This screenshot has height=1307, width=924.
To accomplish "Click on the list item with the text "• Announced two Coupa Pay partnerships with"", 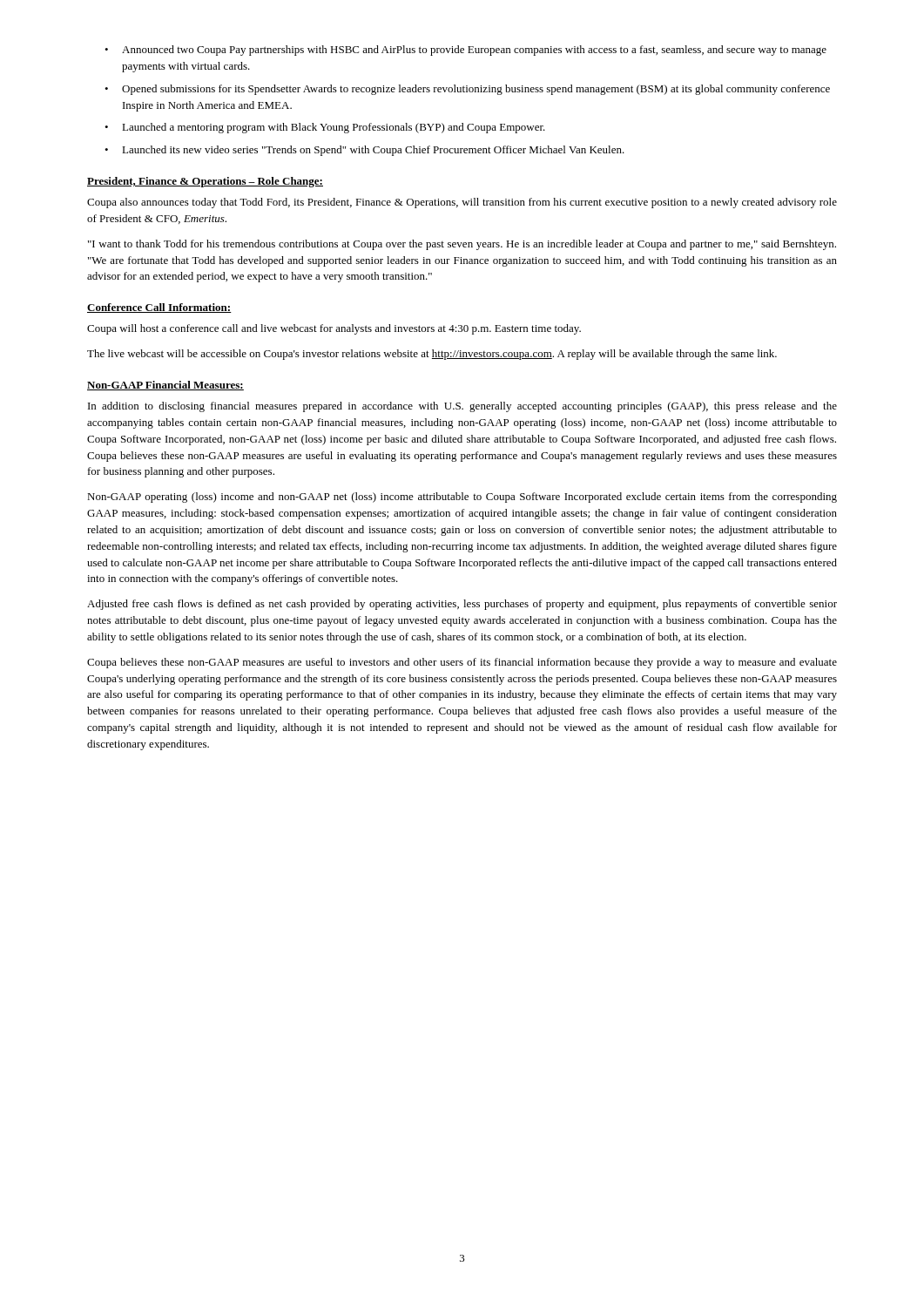I will 471,58.
